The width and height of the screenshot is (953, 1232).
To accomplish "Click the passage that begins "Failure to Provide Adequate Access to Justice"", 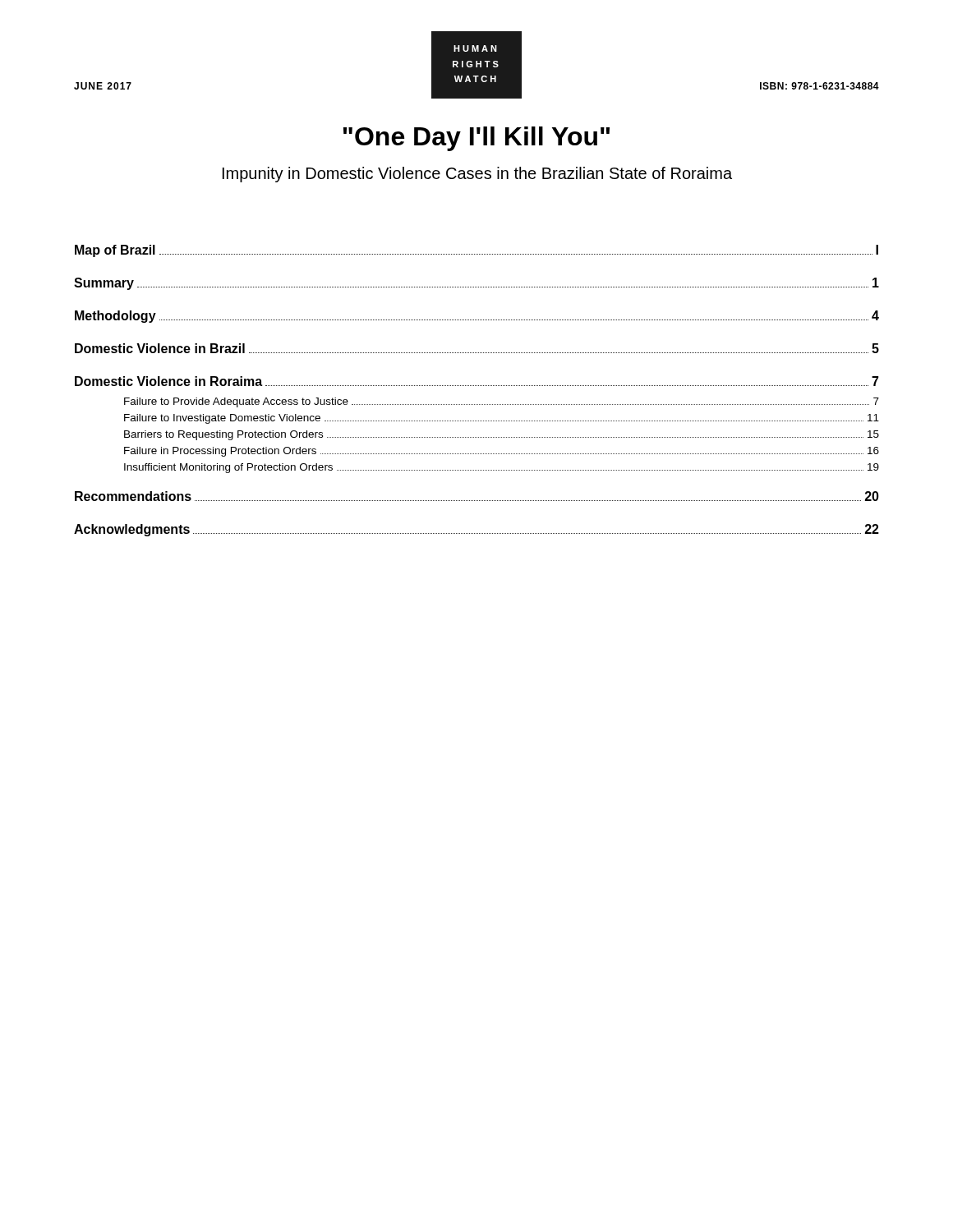I will [501, 401].
